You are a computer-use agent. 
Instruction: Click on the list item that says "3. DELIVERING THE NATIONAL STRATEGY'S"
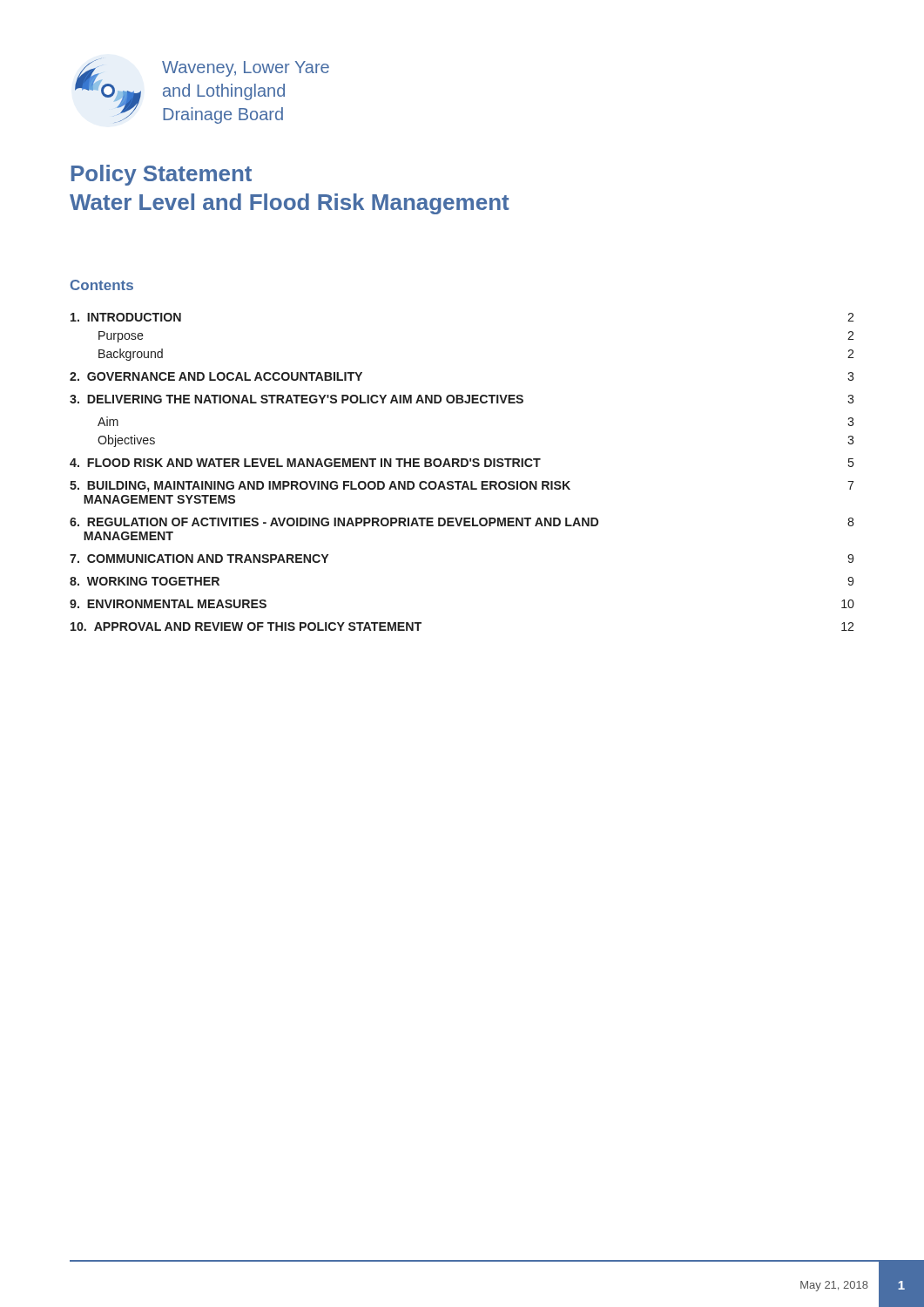click(462, 399)
